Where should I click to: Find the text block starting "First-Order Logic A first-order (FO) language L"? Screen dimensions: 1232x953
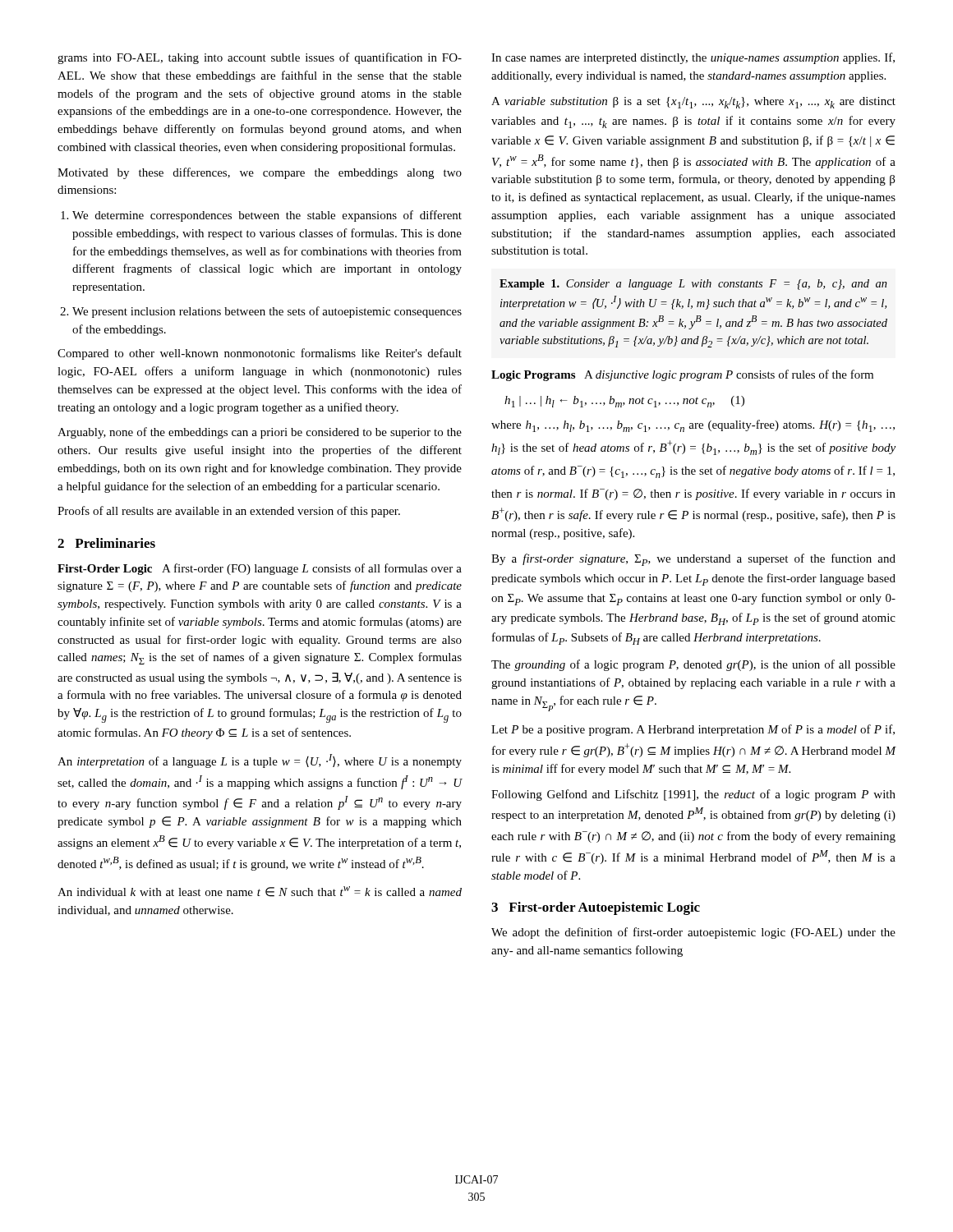[x=260, y=651]
